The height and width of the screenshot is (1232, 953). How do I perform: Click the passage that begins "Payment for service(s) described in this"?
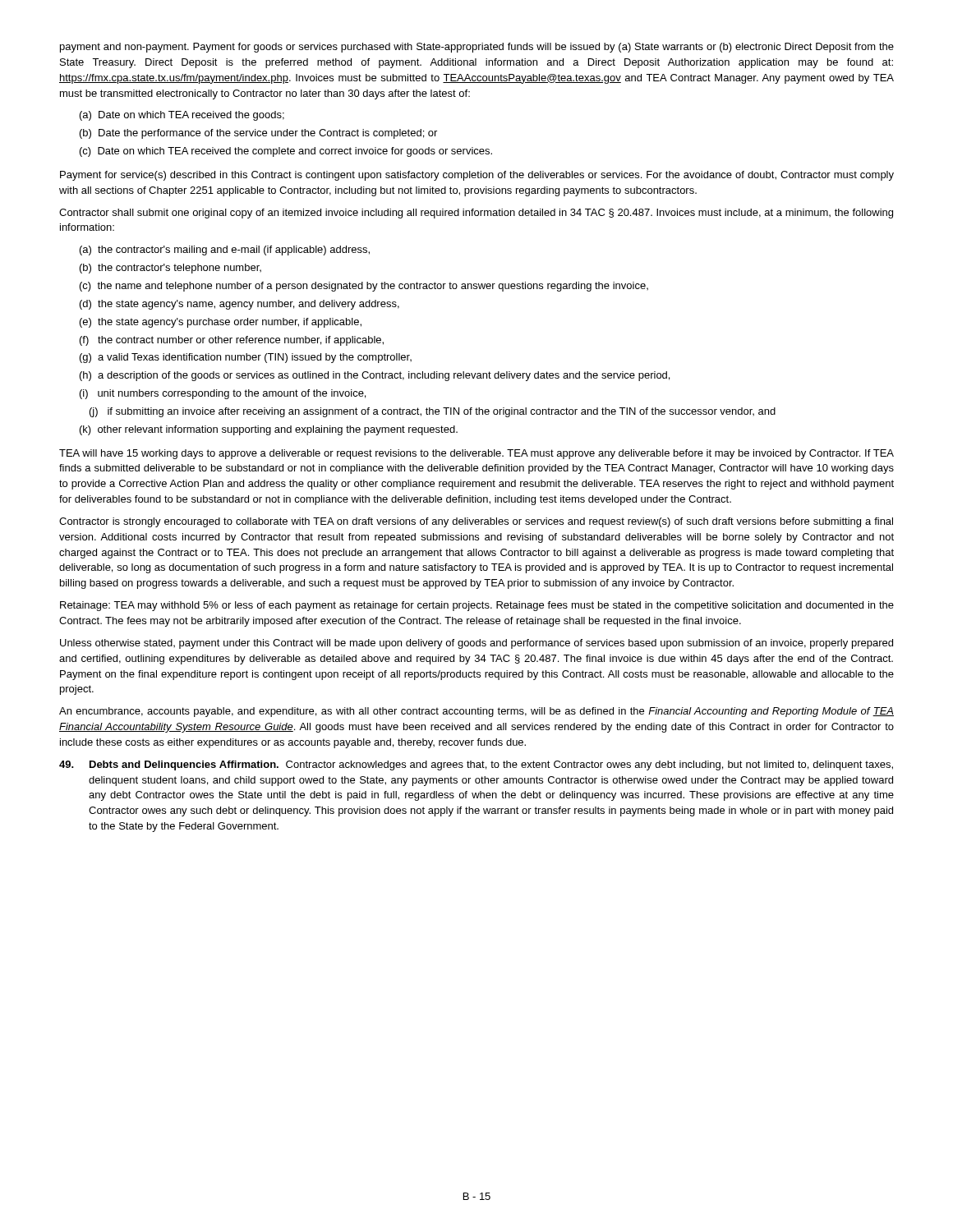[476, 202]
